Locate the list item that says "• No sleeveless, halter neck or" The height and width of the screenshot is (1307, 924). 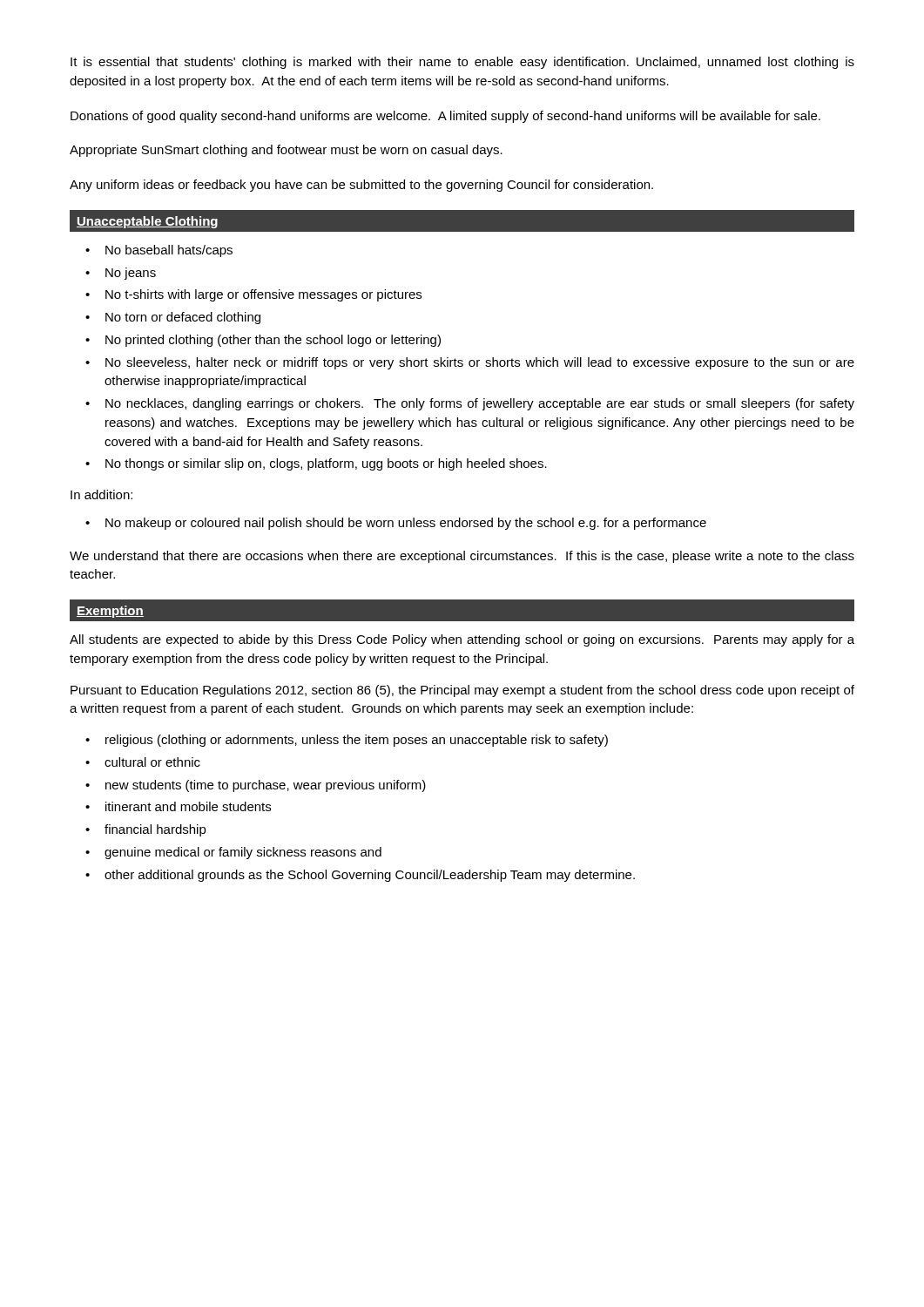click(x=470, y=371)
